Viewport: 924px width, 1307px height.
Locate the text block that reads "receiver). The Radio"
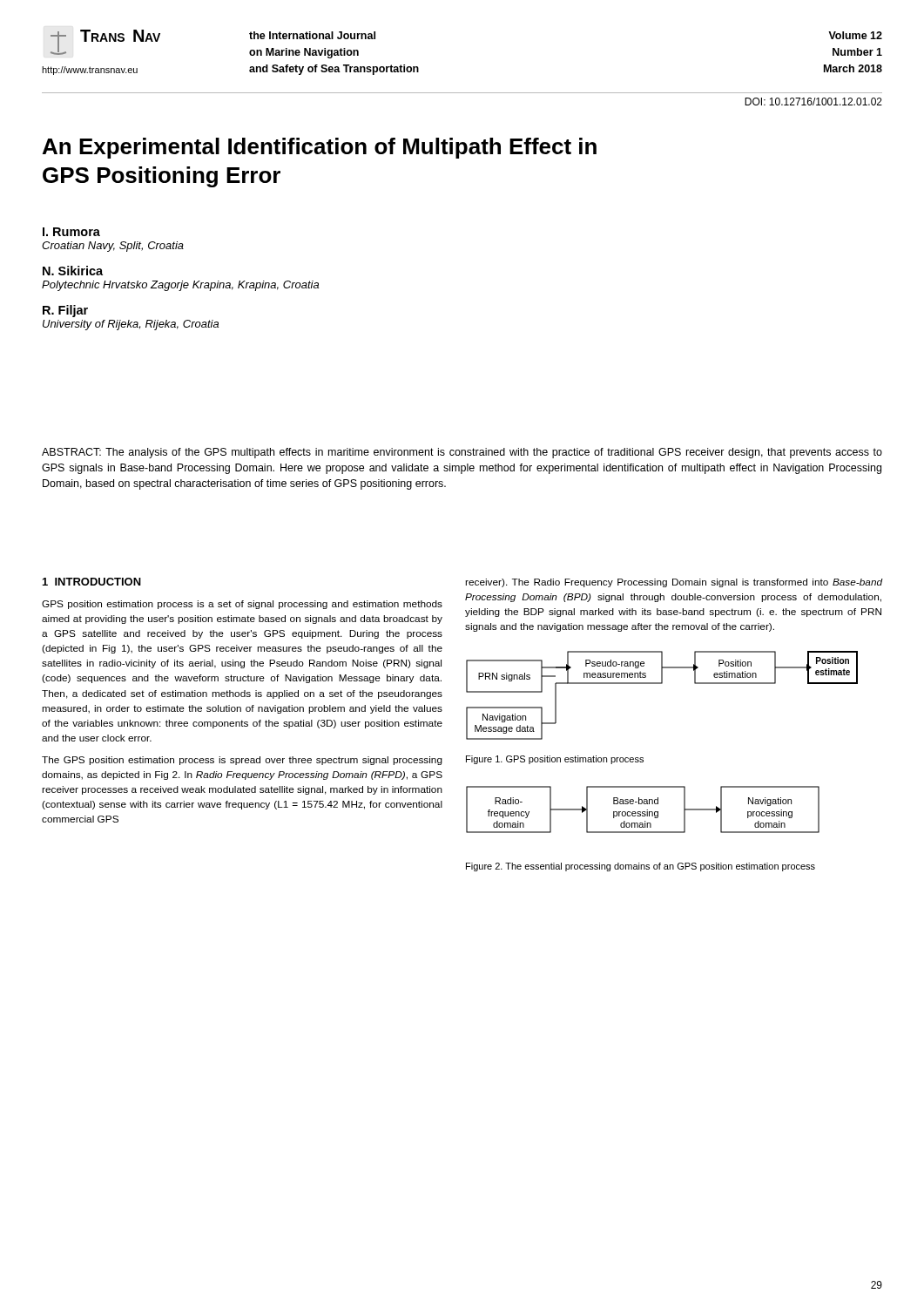[674, 605]
